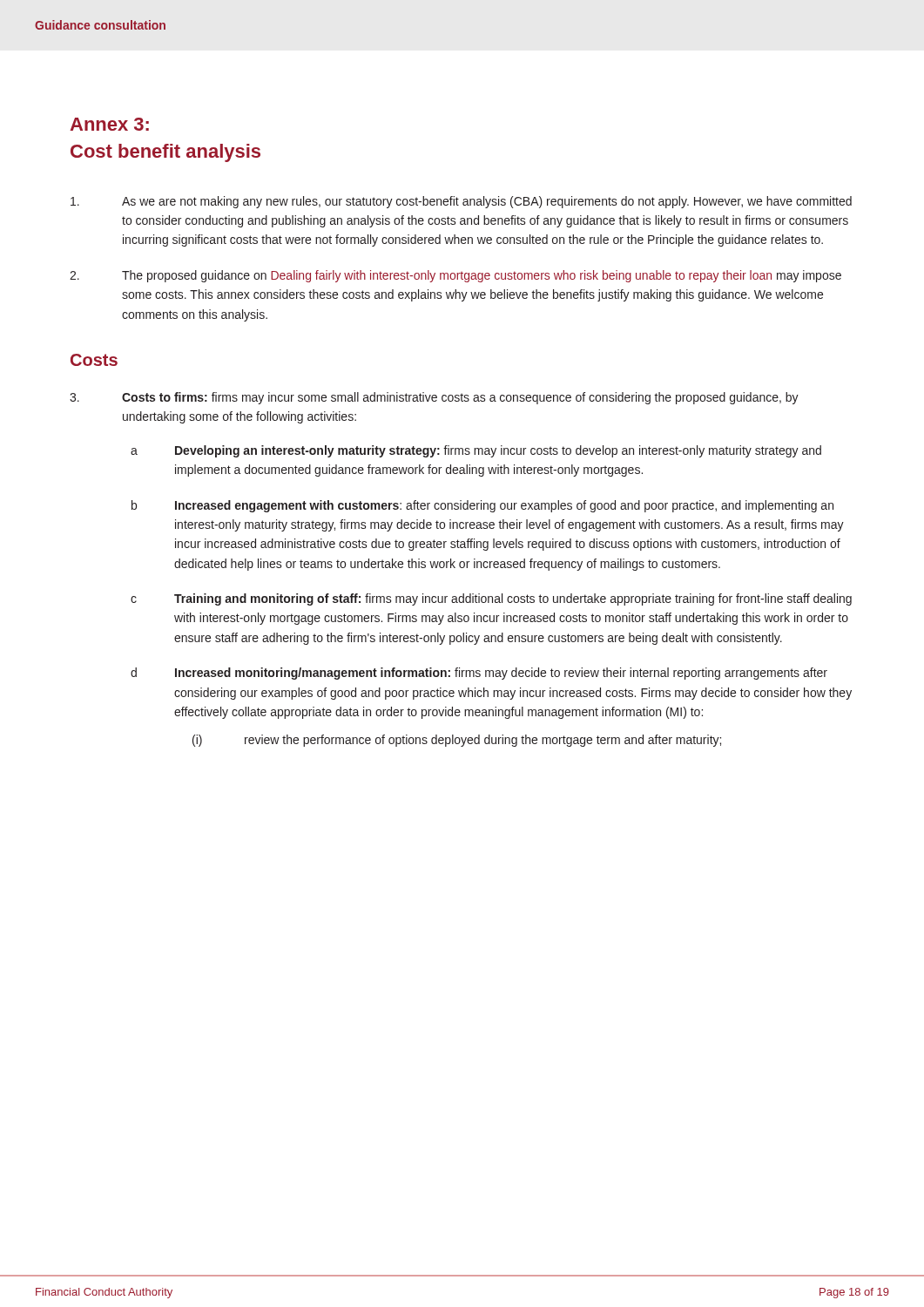Find the list item that reads "(i) review the performance of options"
The image size is (924, 1307).
[x=514, y=740]
